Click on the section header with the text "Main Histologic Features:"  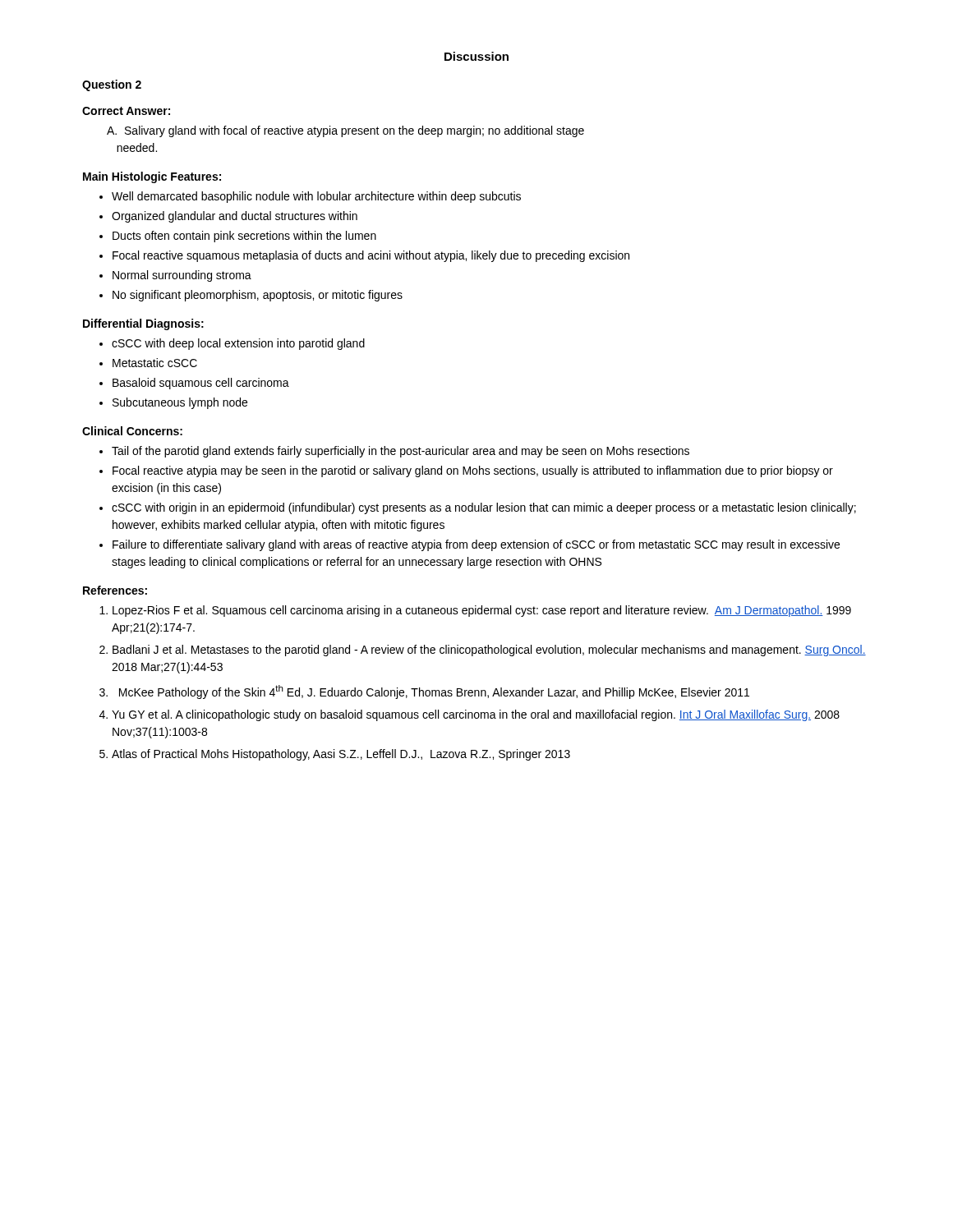click(152, 177)
